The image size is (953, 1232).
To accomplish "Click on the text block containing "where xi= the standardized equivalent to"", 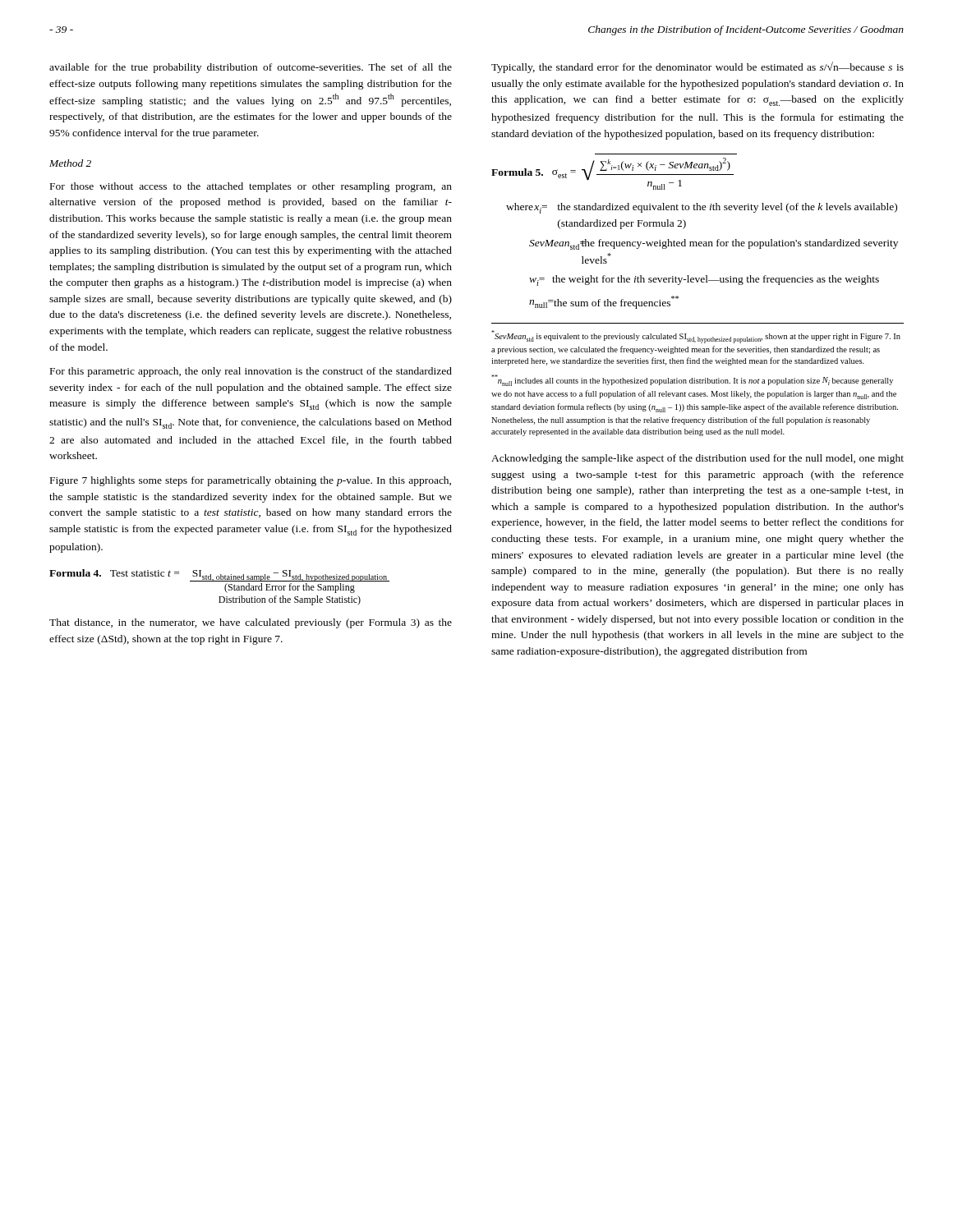I will click(705, 255).
